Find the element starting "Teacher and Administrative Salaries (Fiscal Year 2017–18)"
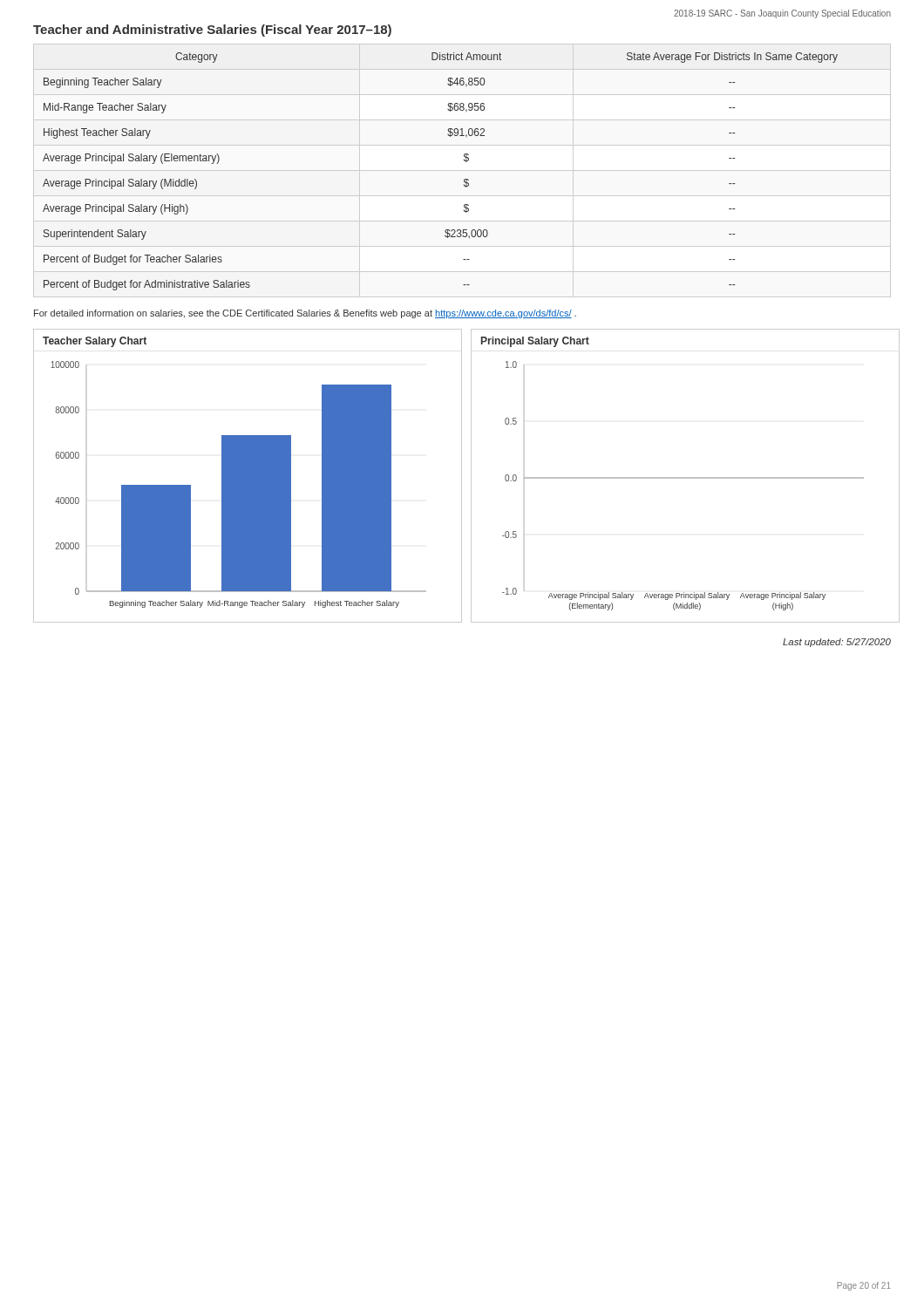This screenshot has width=924, height=1308. pos(213,29)
